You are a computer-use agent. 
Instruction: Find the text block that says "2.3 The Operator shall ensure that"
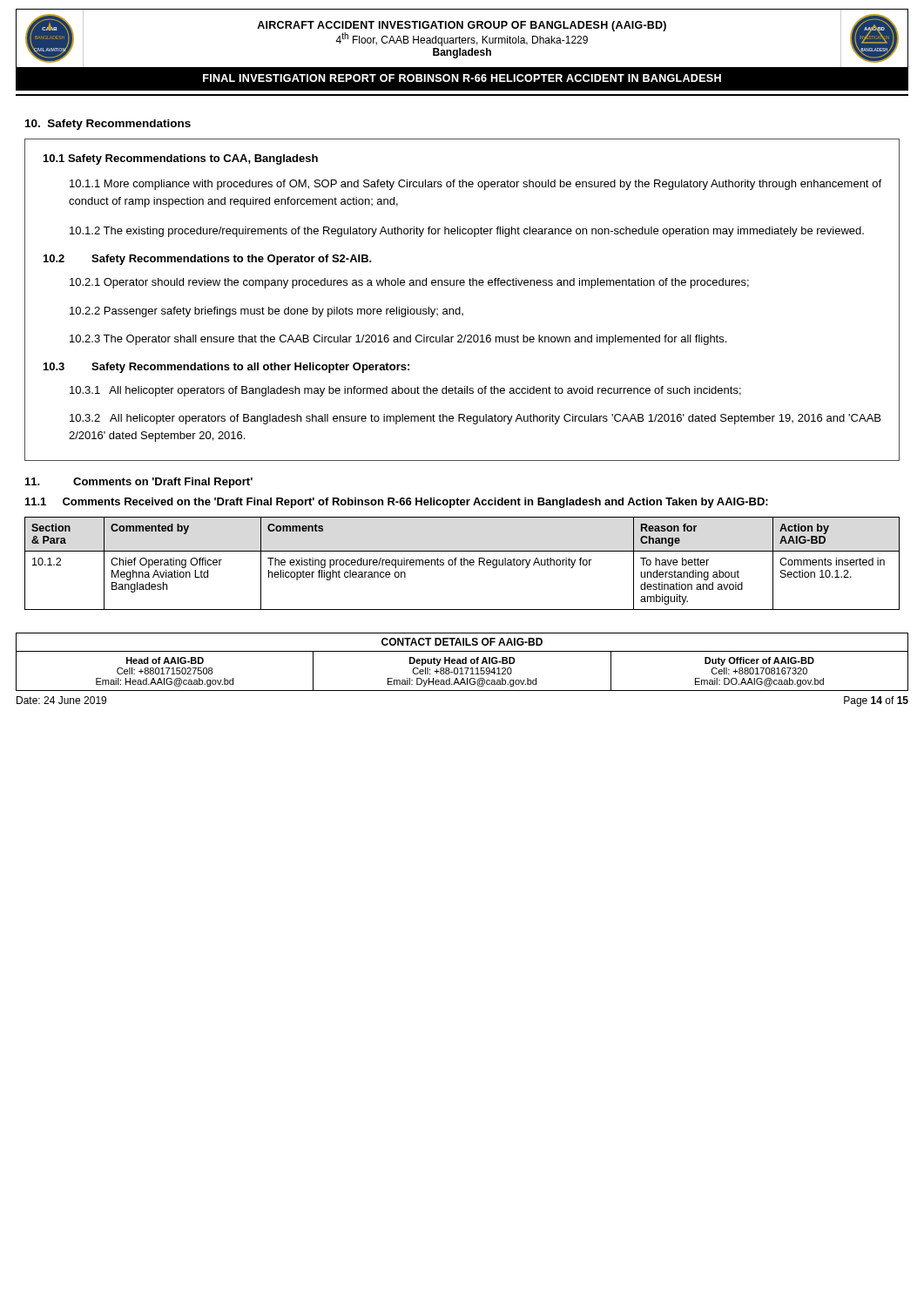tap(398, 338)
